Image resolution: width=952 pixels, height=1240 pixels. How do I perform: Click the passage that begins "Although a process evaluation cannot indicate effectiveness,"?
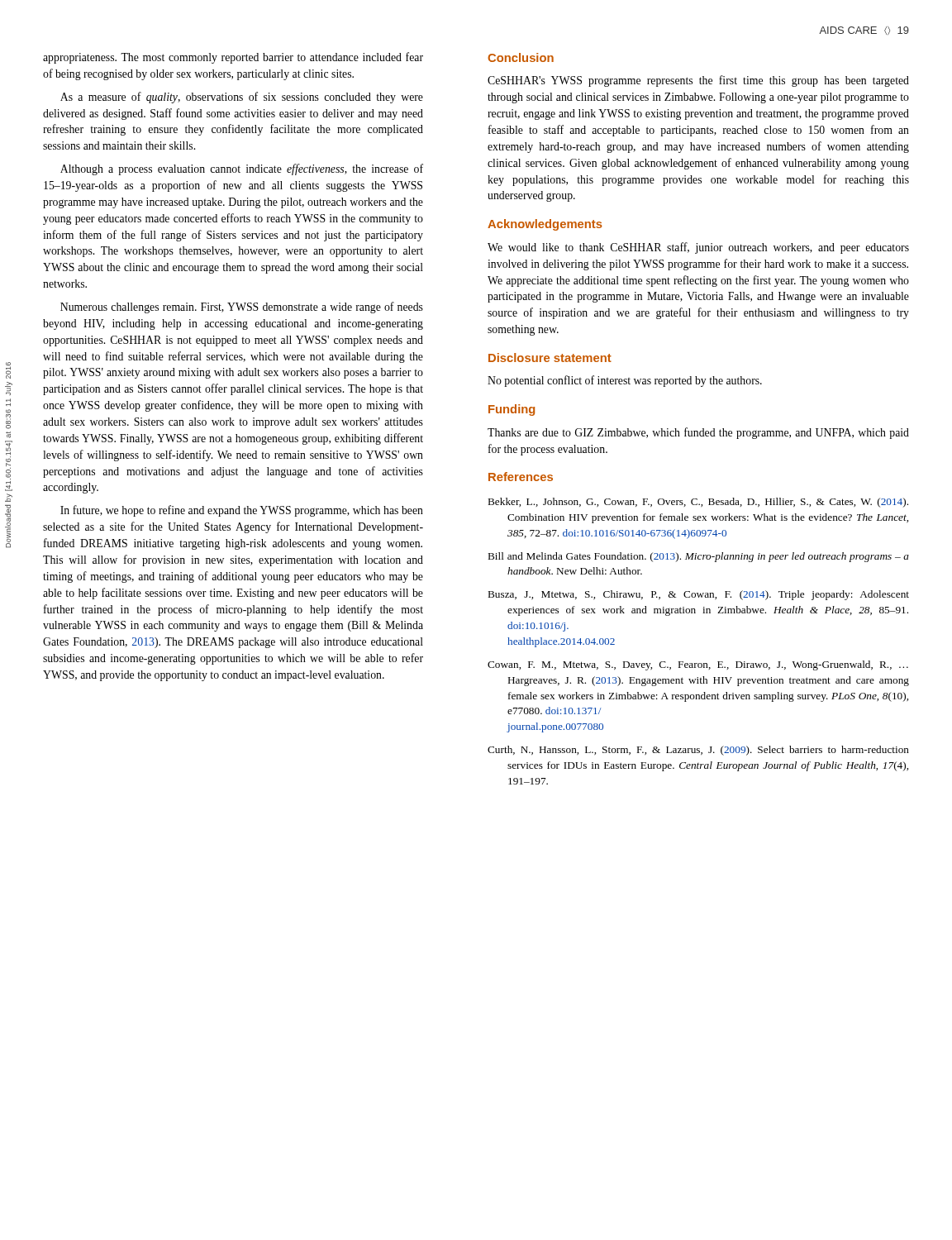(233, 227)
